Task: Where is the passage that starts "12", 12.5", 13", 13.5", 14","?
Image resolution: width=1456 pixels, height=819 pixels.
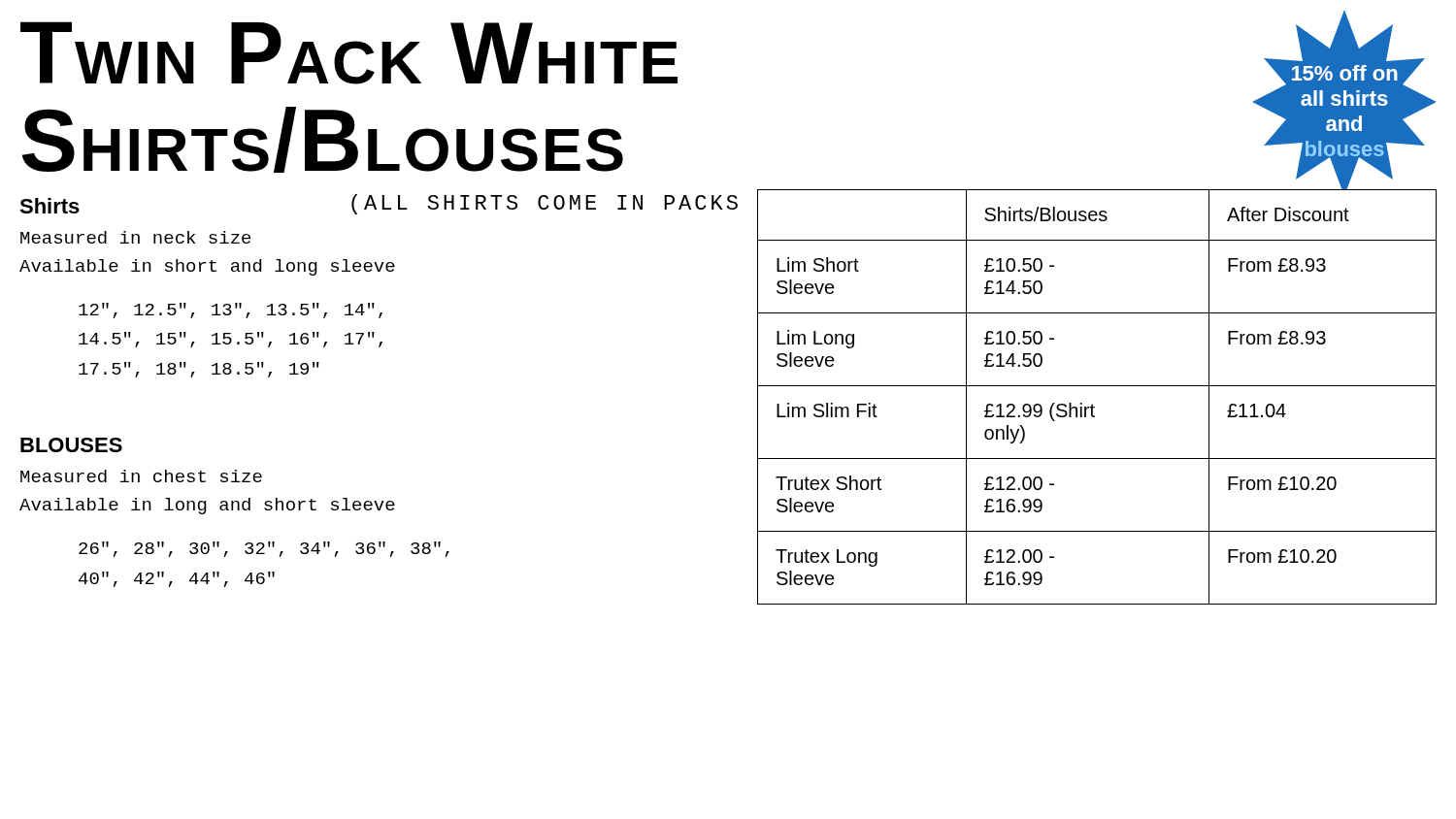Action: [x=233, y=340]
